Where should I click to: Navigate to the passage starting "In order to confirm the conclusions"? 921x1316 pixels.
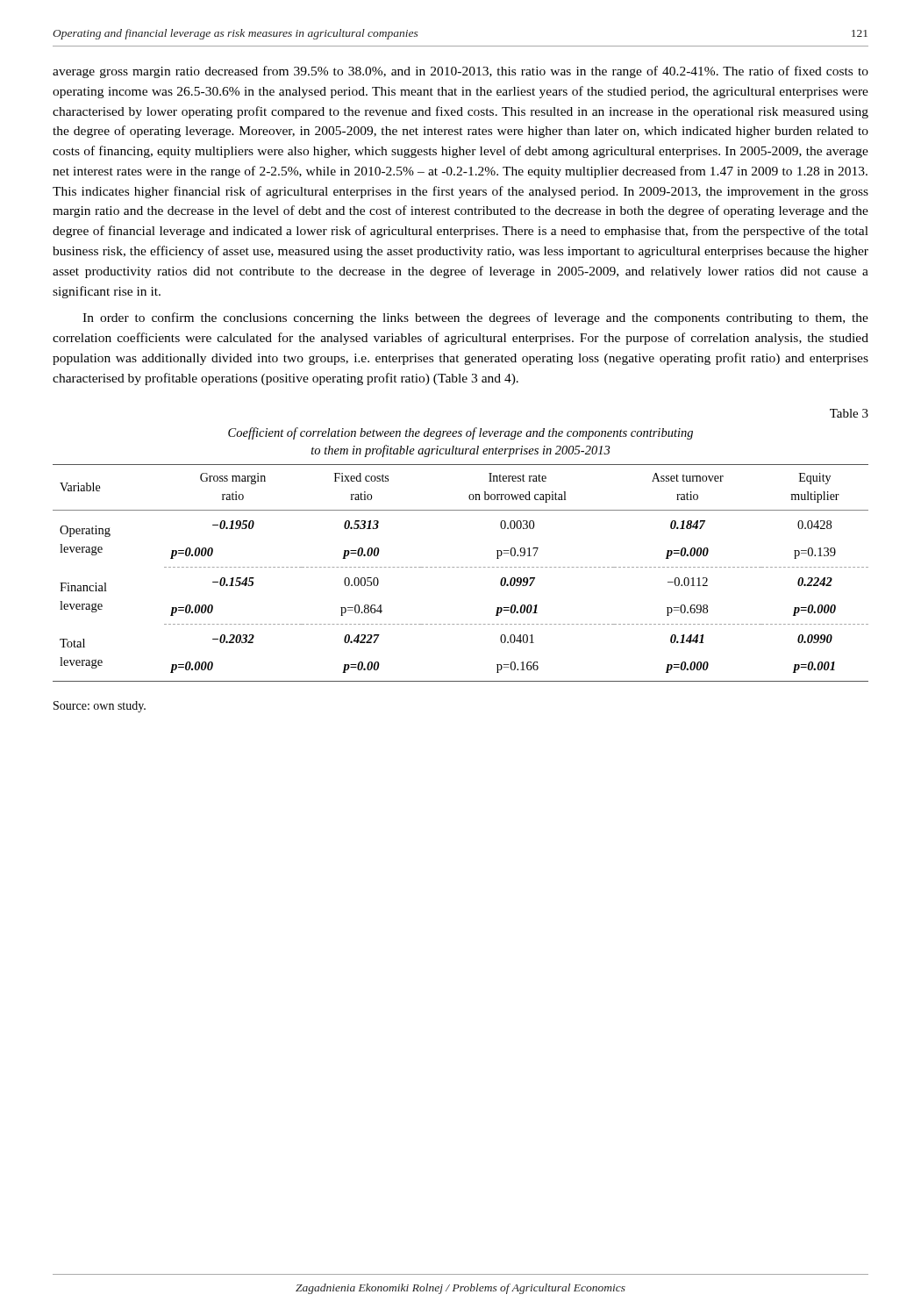pyautogui.click(x=460, y=348)
